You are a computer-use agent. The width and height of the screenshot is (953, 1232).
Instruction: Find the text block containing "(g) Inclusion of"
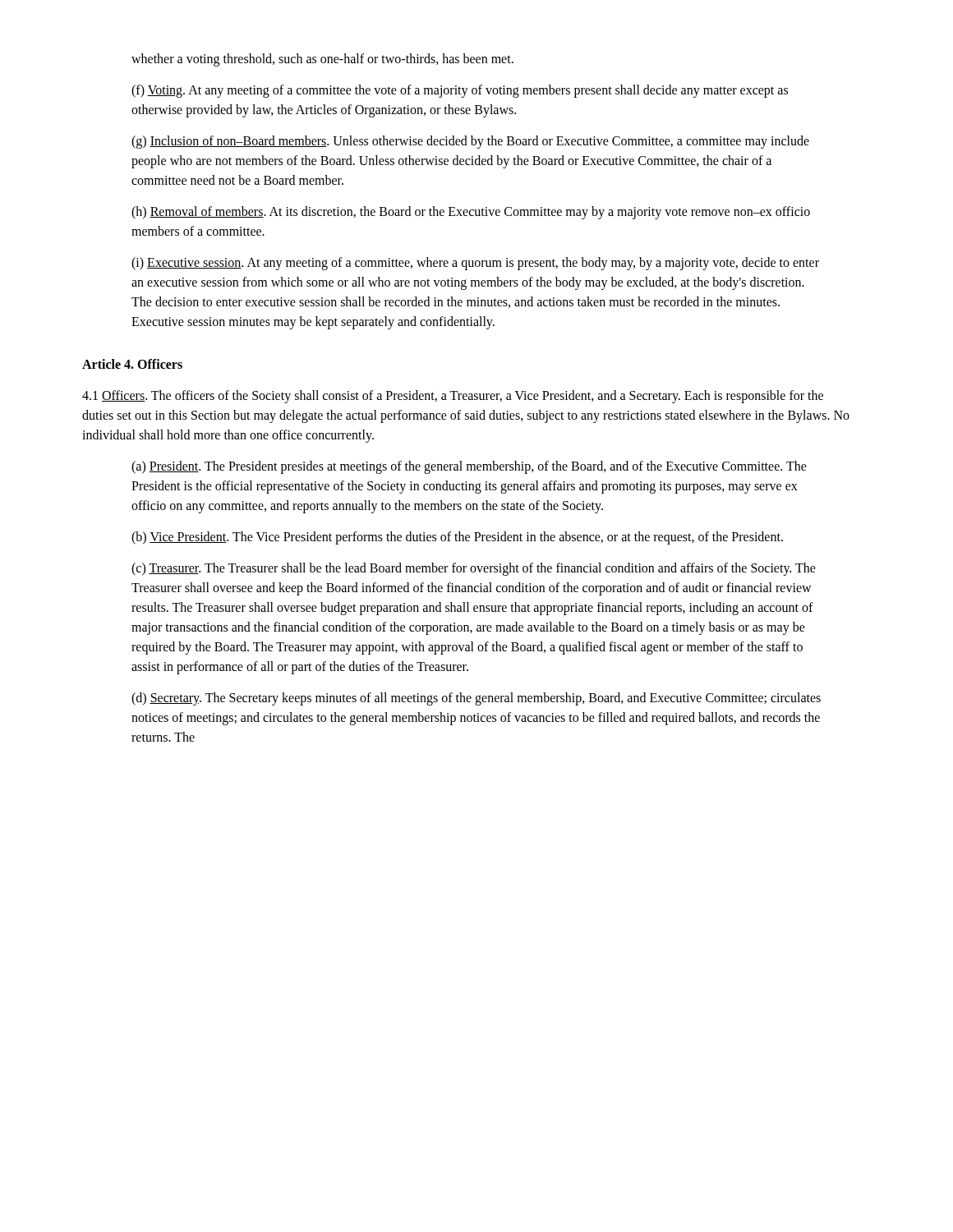point(476,161)
